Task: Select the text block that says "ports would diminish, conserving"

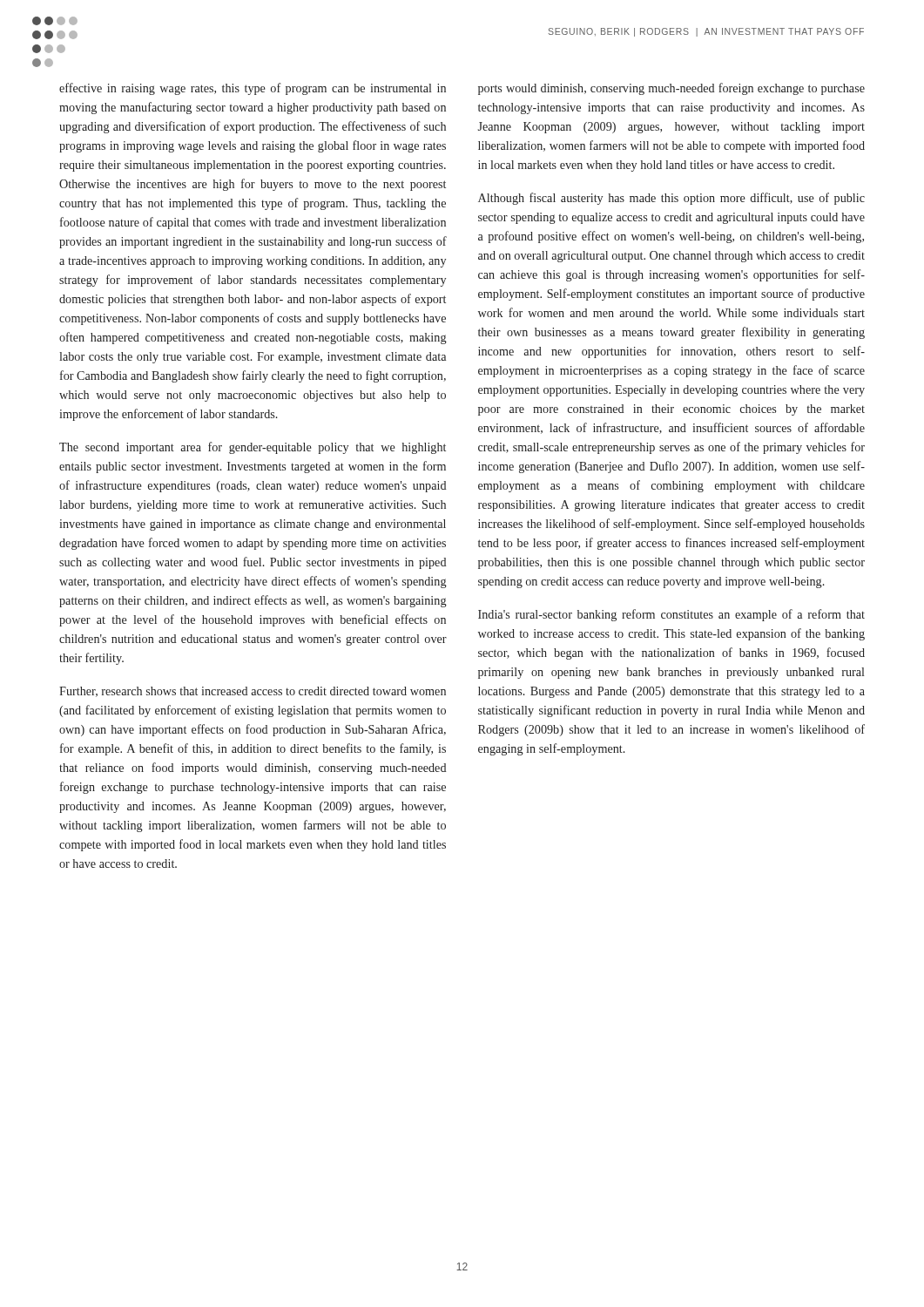Action: 671,126
